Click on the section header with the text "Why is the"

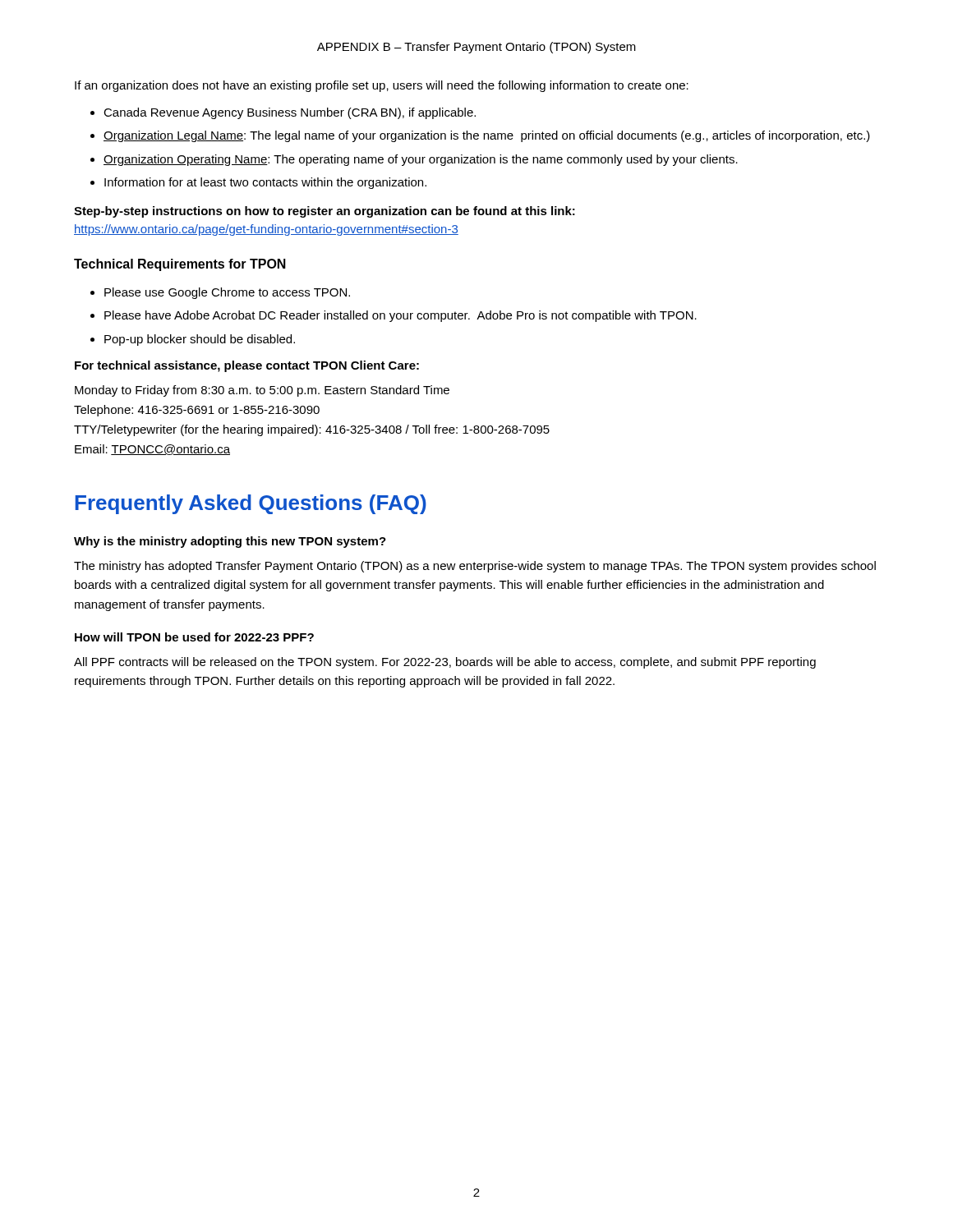(230, 541)
